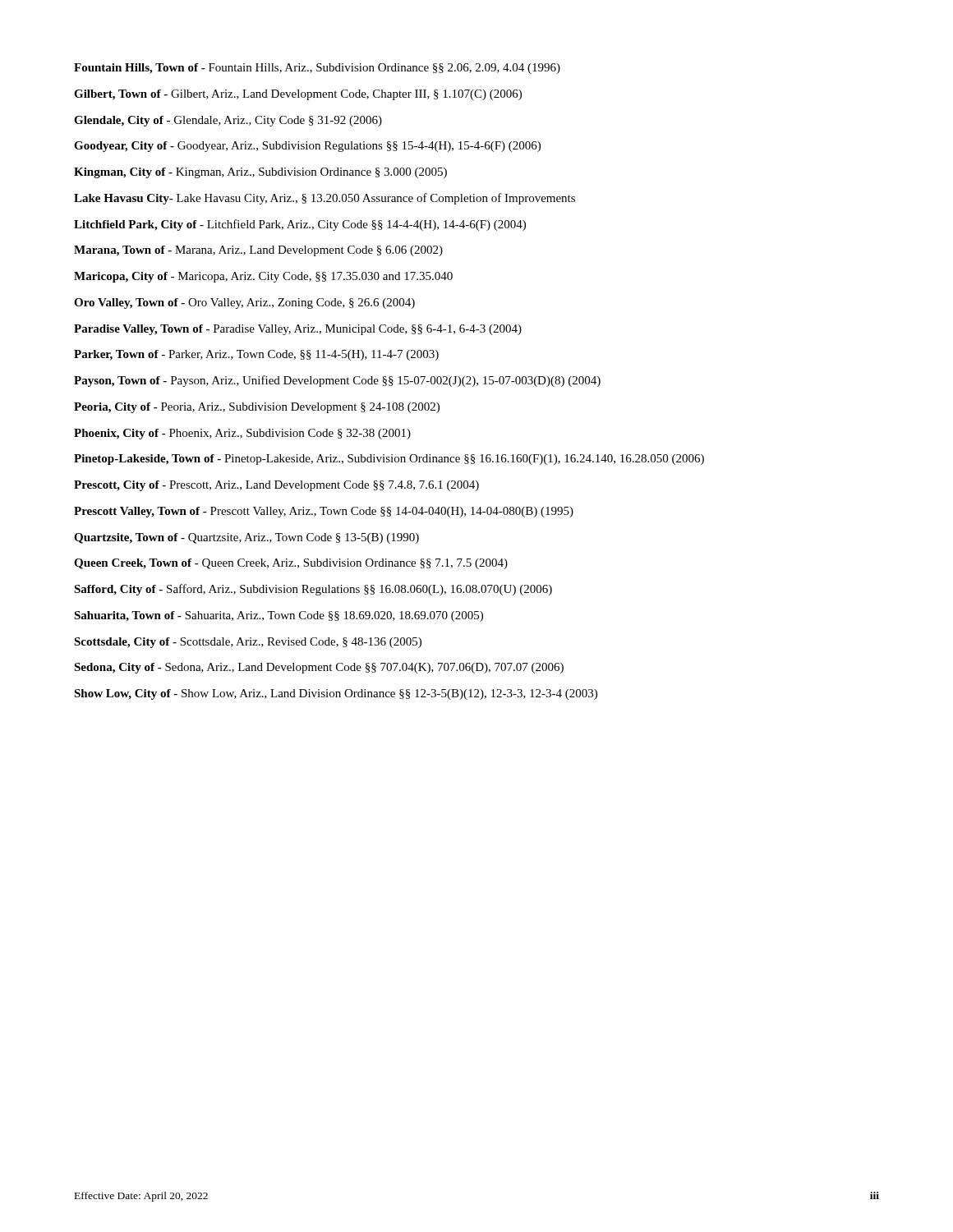Click on the region starting "Sedona, City of - Sedona, Ariz., Land Development"
Screen dimensions: 1232x953
[319, 667]
